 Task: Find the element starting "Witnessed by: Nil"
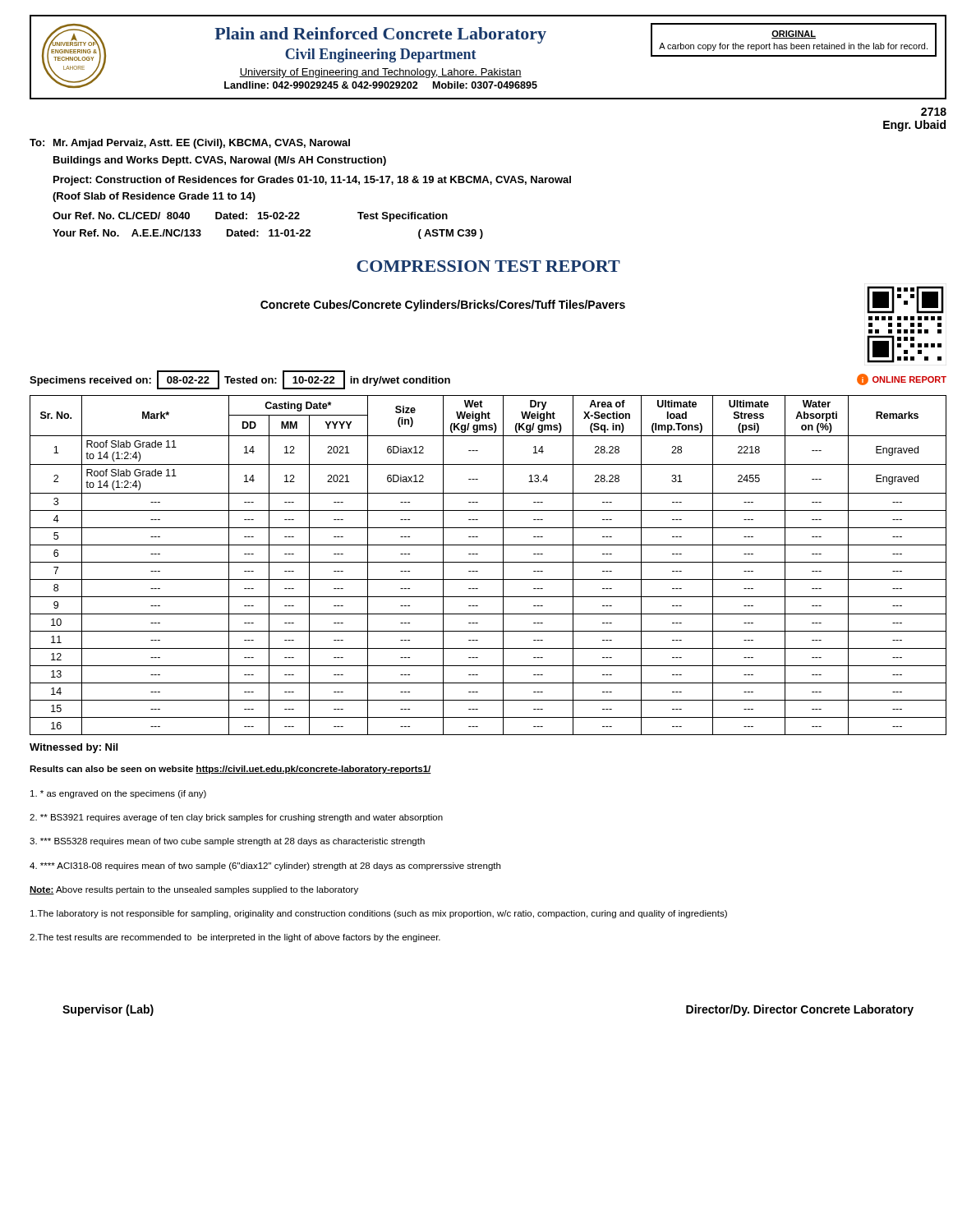(74, 747)
